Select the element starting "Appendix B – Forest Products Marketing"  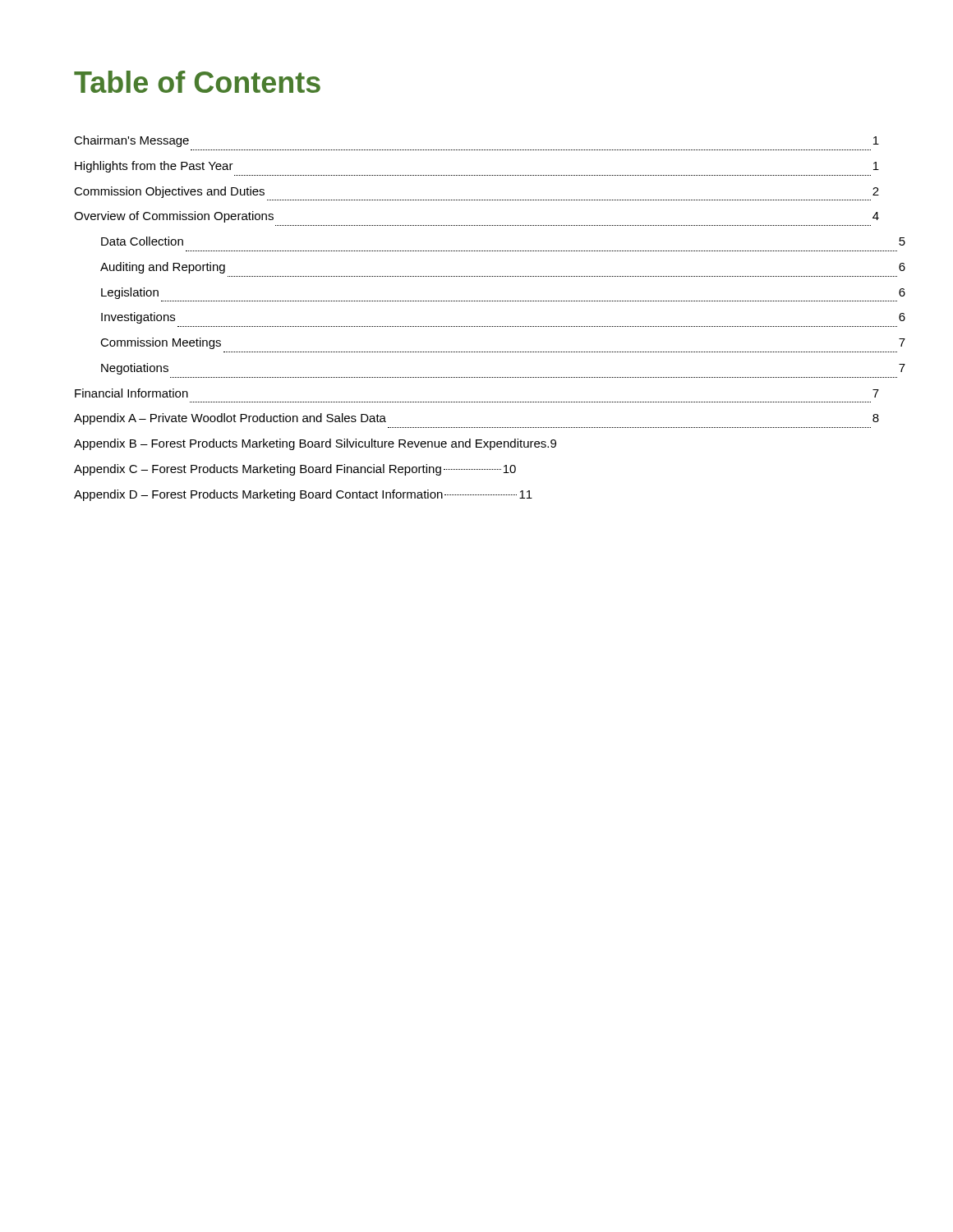coord(476,444)
